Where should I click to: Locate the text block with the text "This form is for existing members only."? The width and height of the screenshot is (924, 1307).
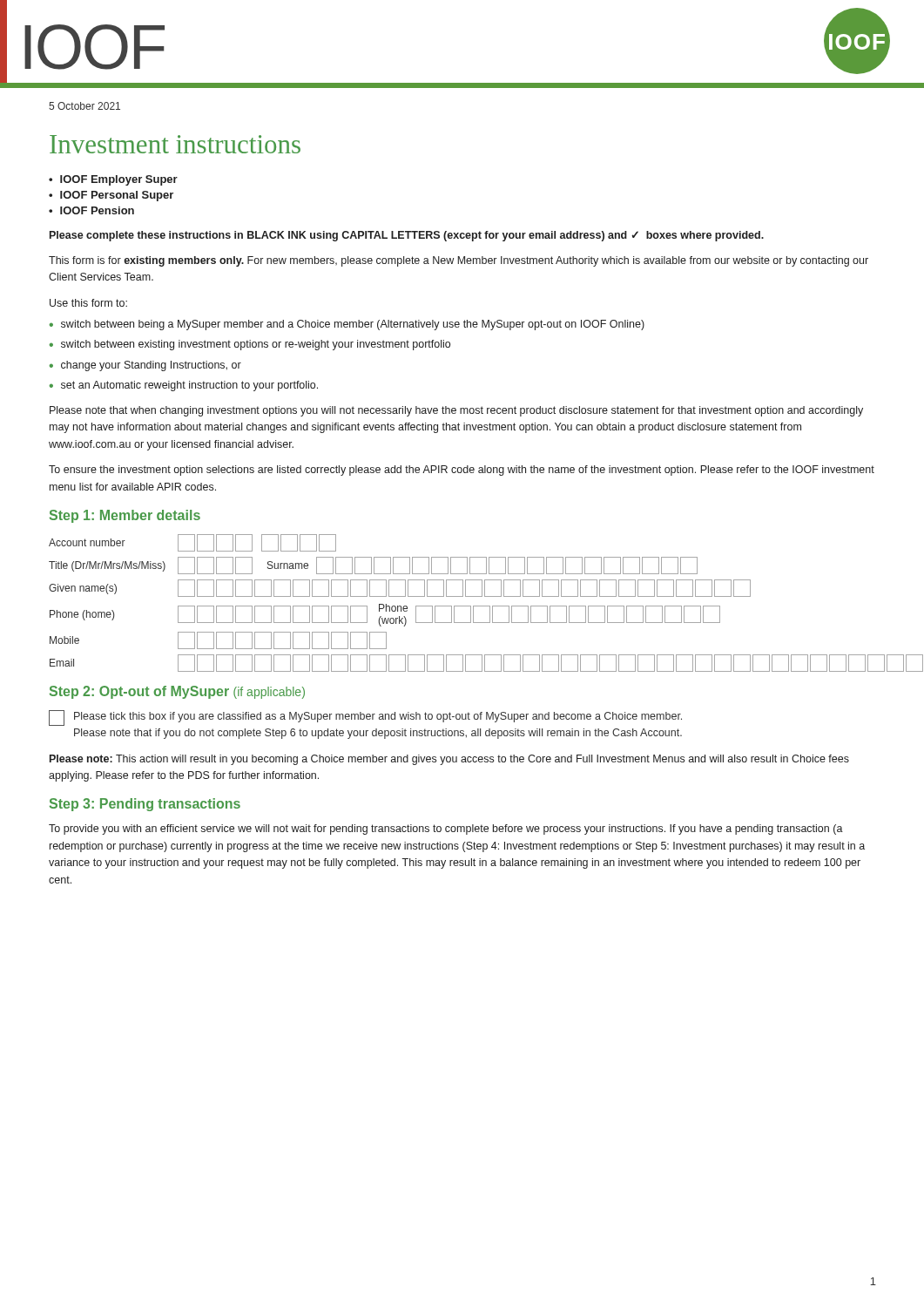tap(459, 269)
